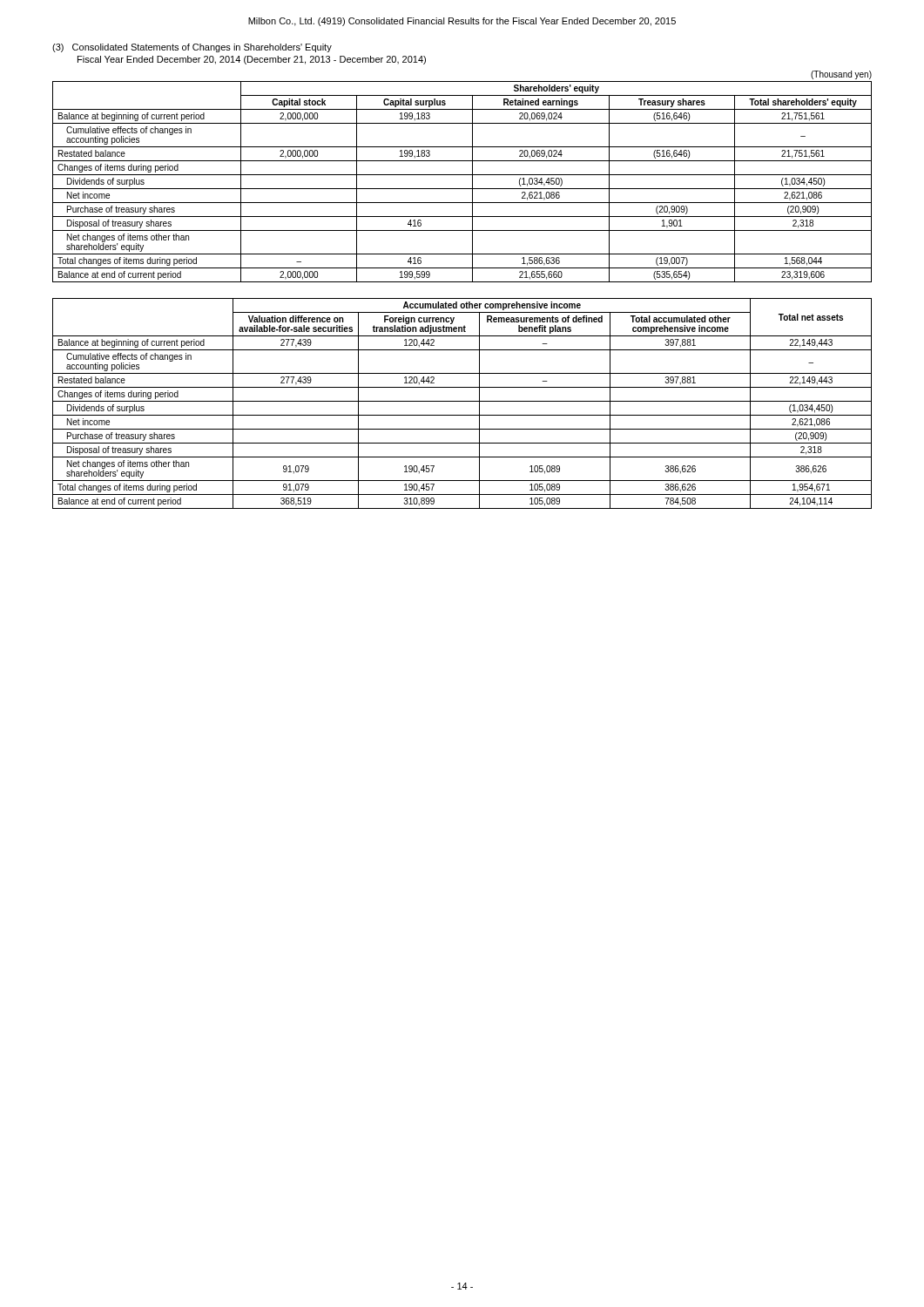The height and width of the screenshot is (1307, 924).
Task: Locate the caption that says "Fiscal Year Ended December 20, 2014 (December"
Action: click(252, 59)
